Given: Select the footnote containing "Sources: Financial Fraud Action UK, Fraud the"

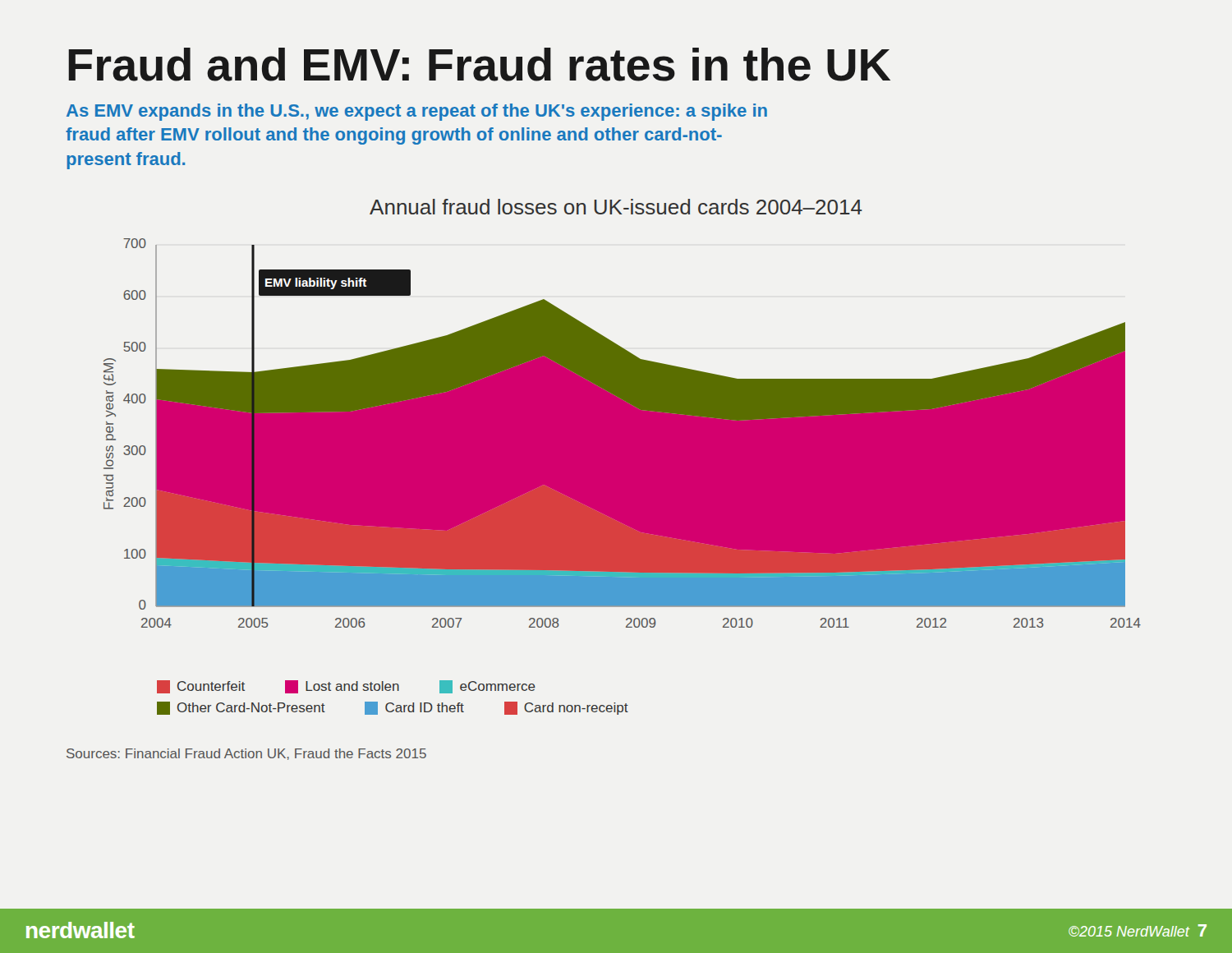Looking at the screenshot, I should pyautogui.click(x=246, y=754).
